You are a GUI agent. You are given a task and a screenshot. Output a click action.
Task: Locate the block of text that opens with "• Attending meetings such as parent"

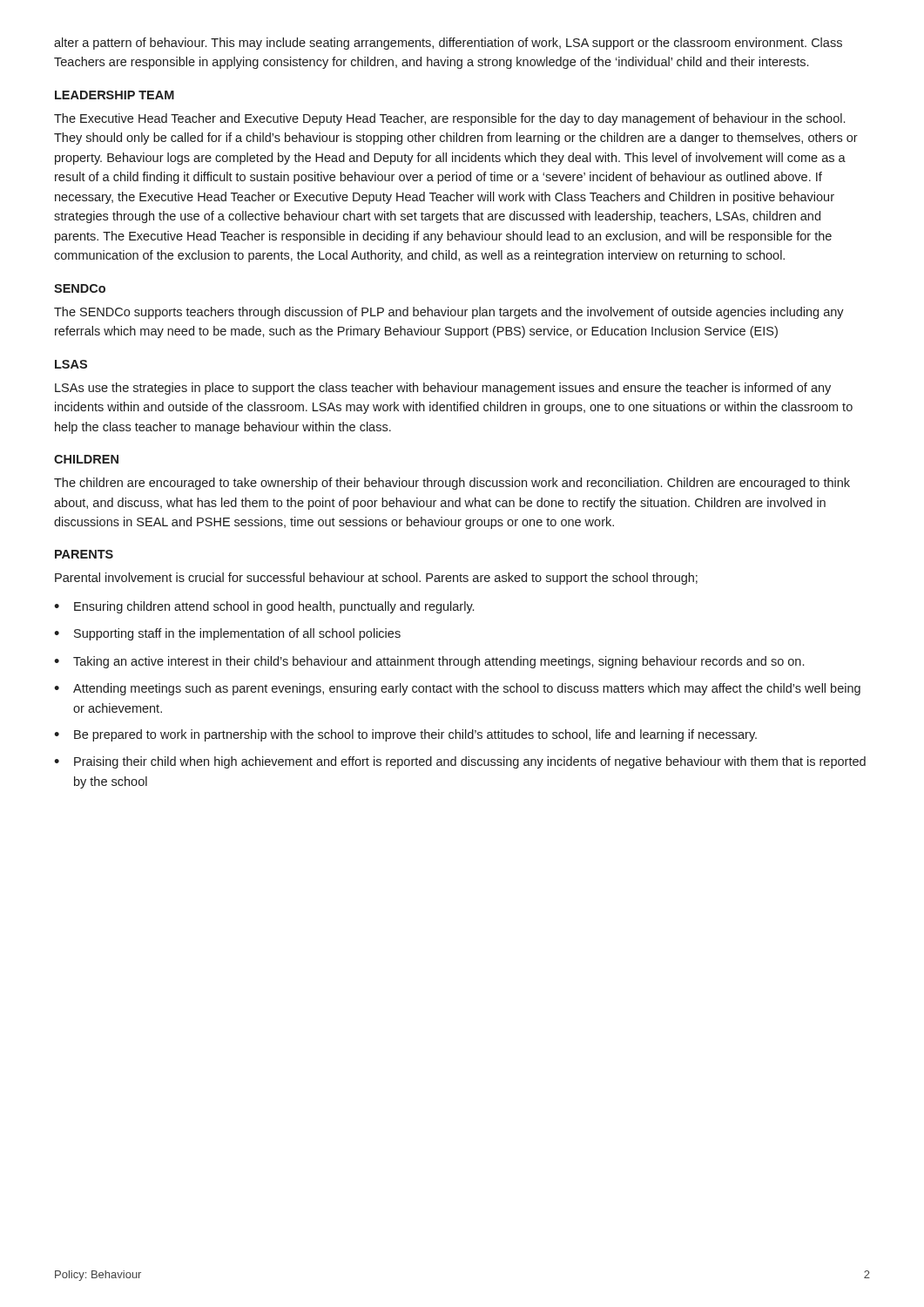click(x=462, y=698)
